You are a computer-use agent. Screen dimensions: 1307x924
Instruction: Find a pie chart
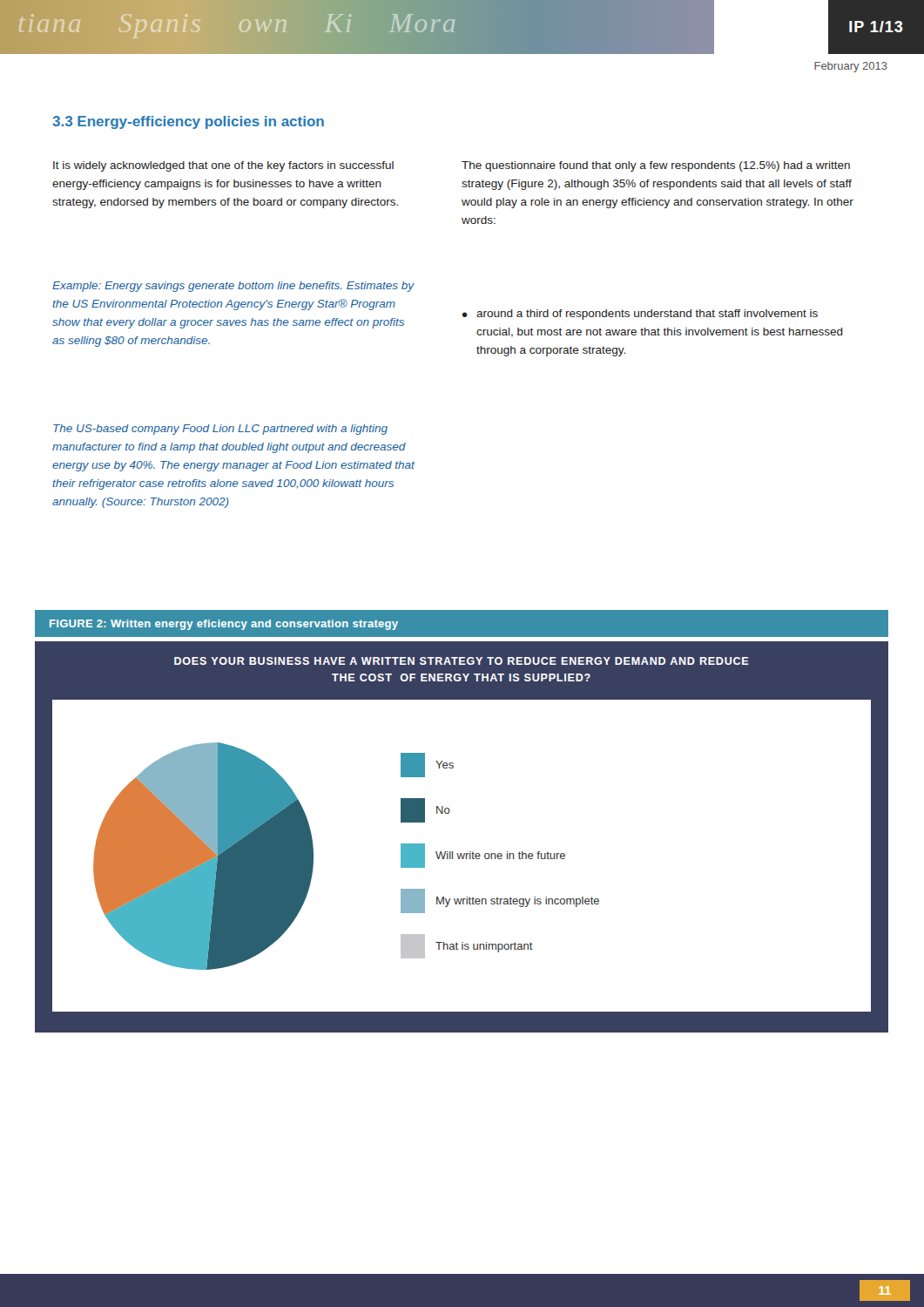pyautogui.click(x=462, y=837)
